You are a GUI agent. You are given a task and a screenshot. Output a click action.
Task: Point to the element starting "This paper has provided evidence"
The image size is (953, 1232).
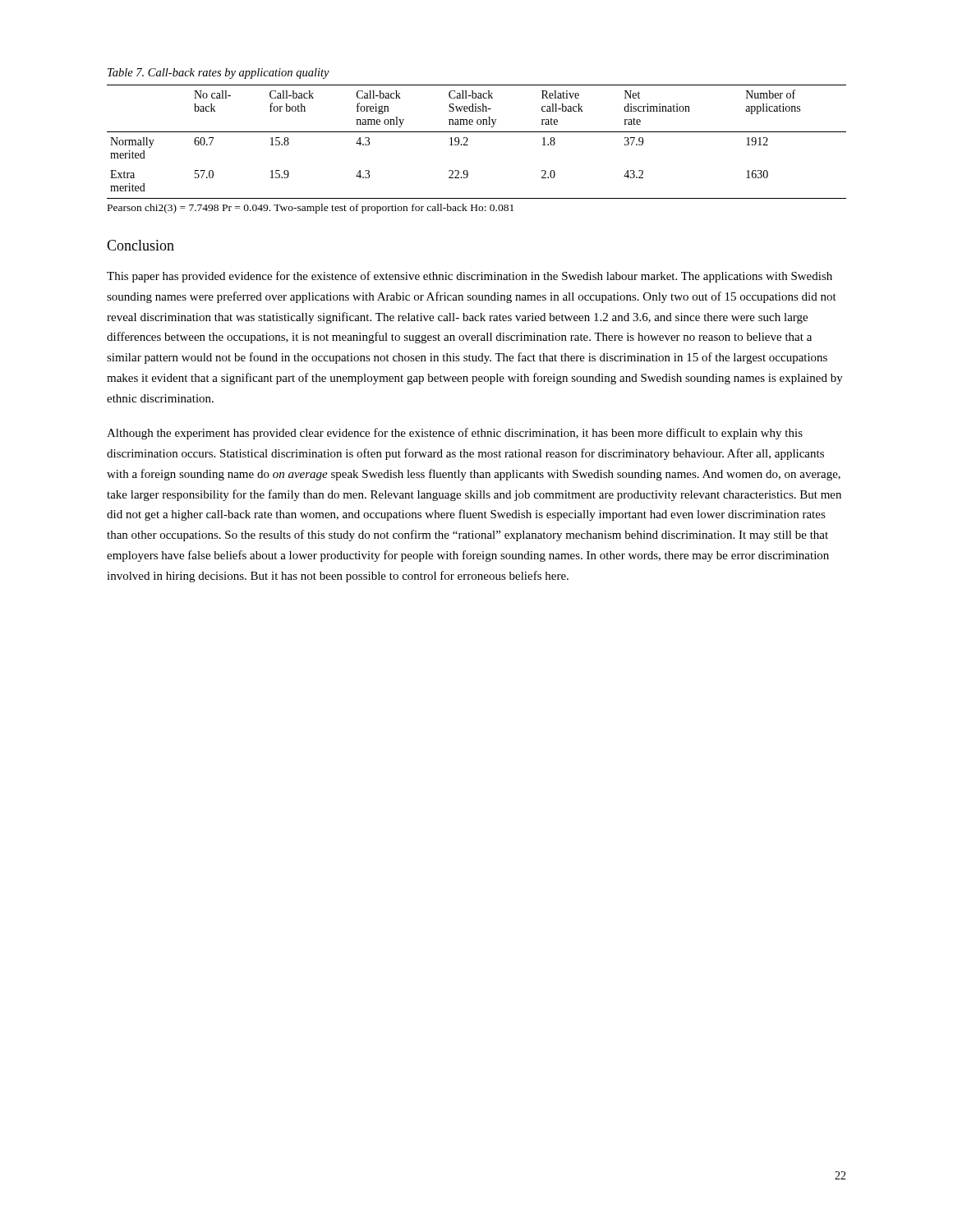tap(475, 337)
